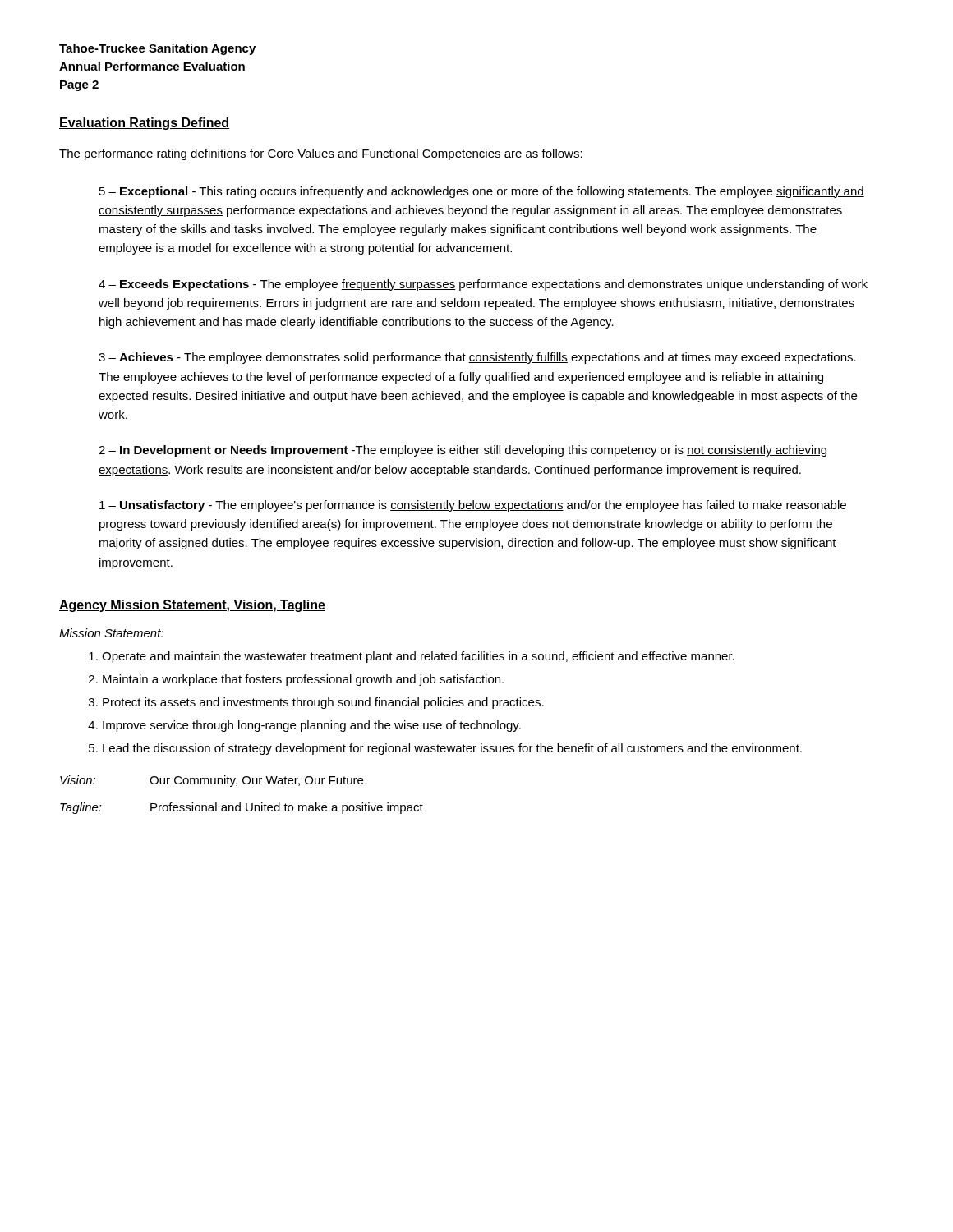Find the passage starting "4 – Exceeds Expectations - The"
953x1232 pixels.
(485, 303)
